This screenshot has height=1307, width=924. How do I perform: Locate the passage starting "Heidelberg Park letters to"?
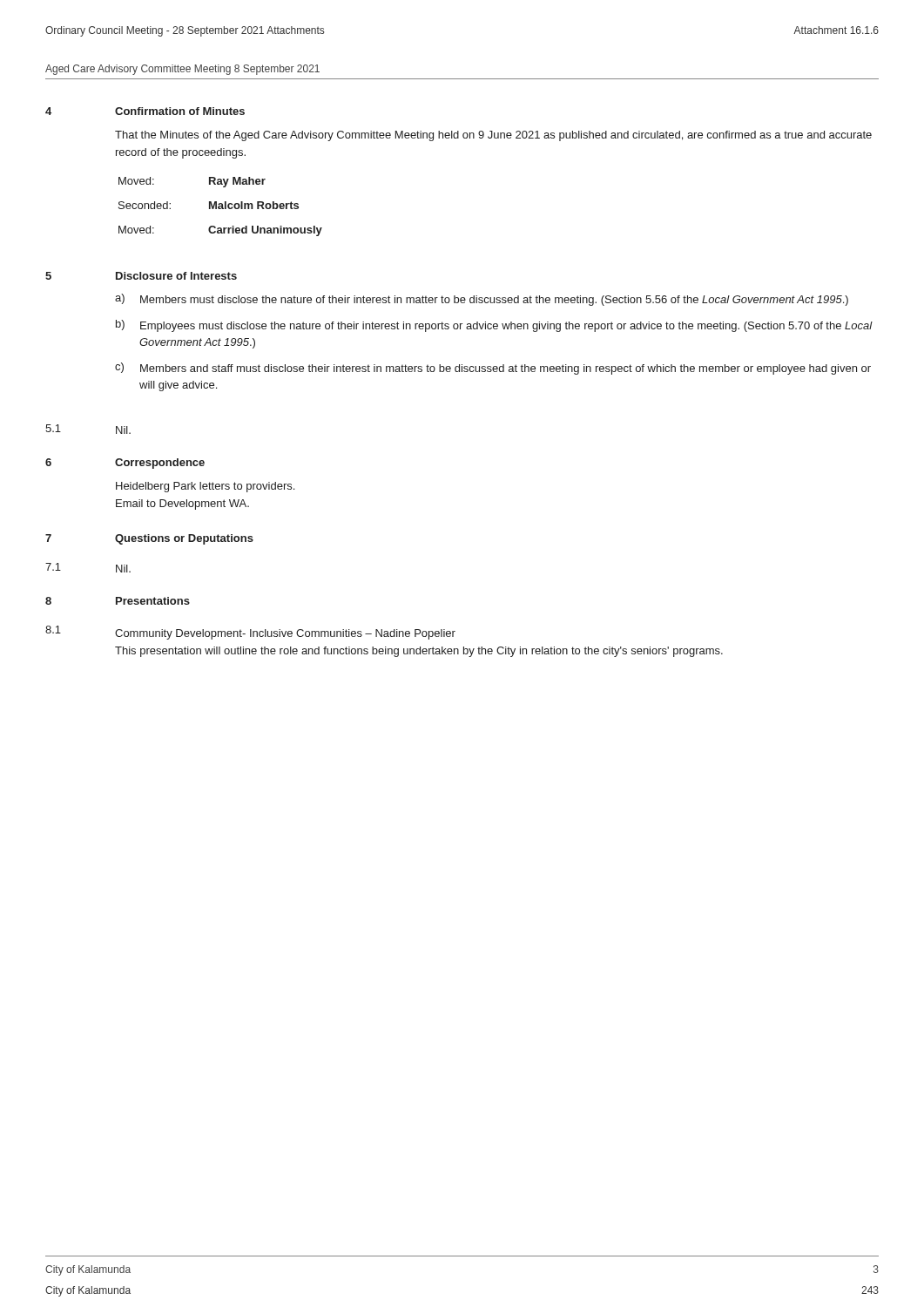point(205,494)
